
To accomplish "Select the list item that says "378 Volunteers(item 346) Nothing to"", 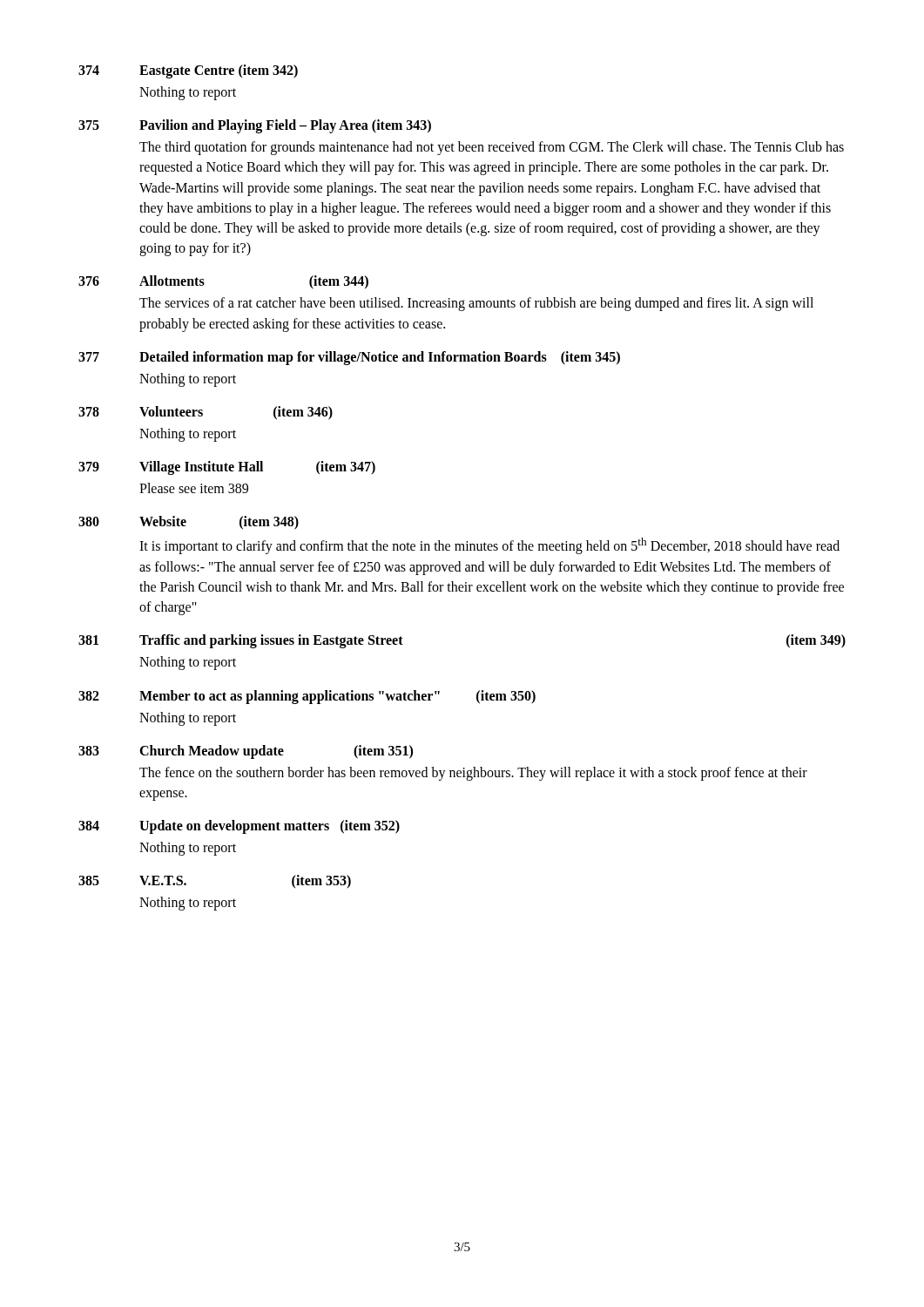I will 206,413.
